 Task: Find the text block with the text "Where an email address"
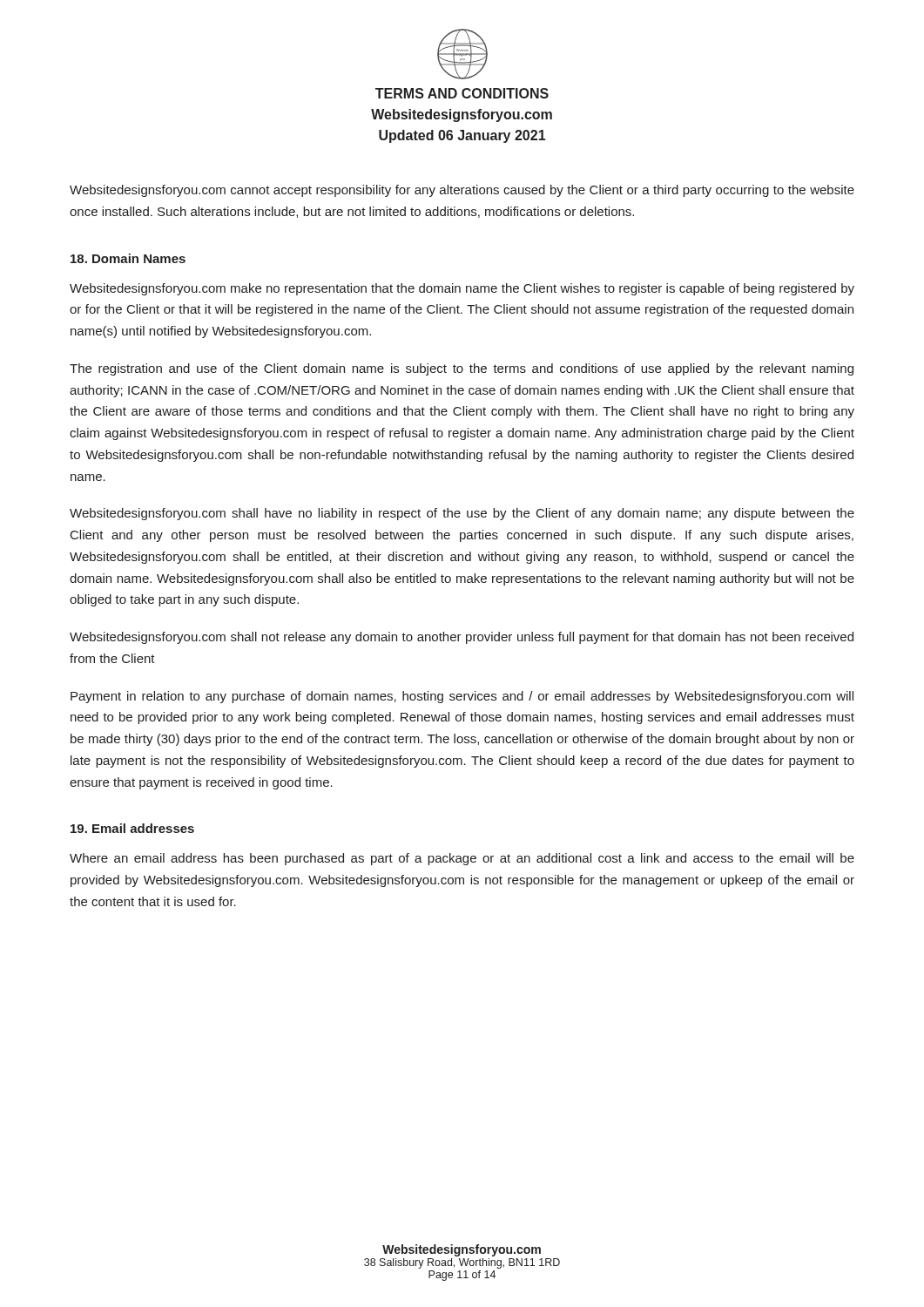462,880
